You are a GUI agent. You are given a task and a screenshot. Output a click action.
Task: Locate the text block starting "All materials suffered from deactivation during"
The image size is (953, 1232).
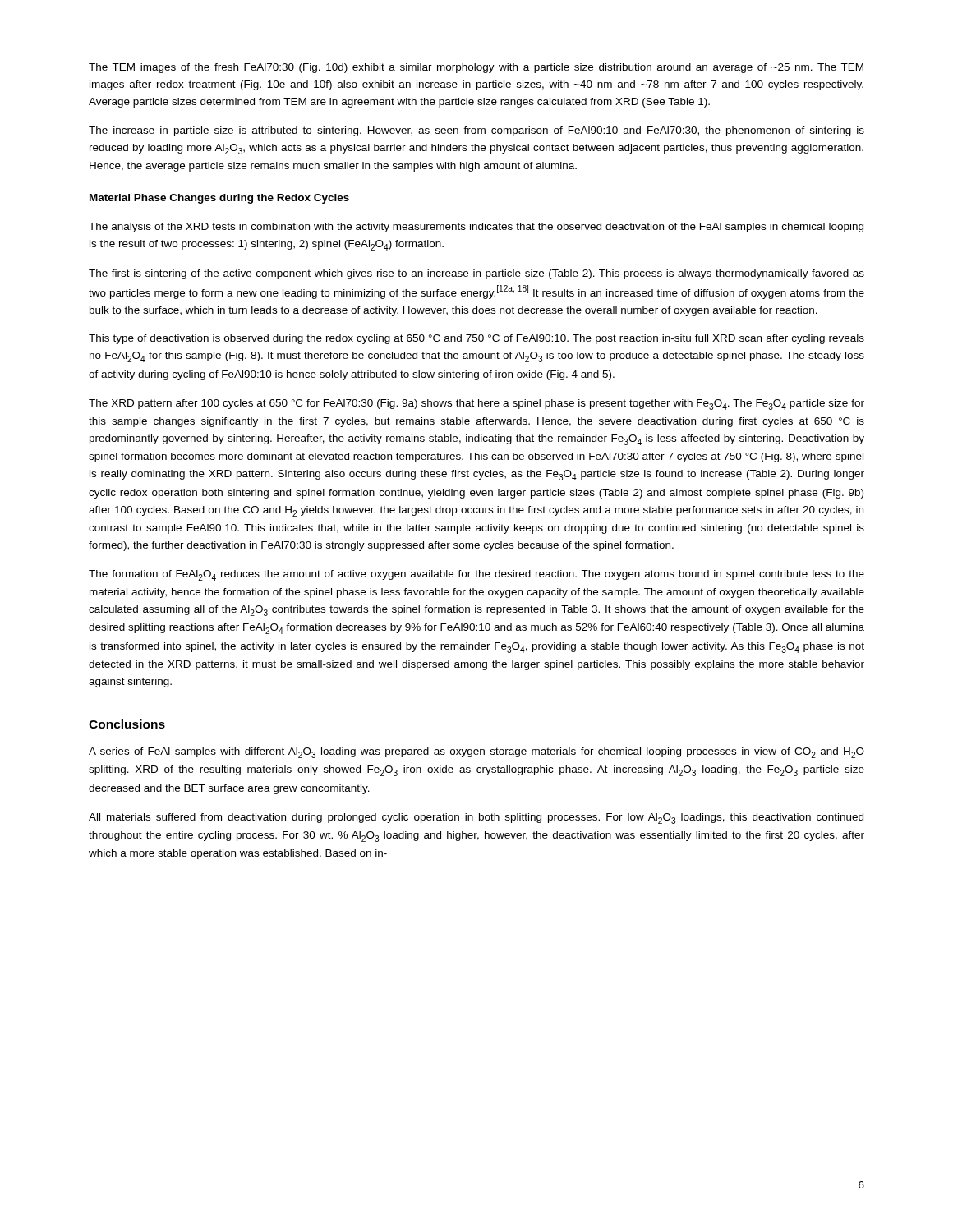[x=476, y=835]
